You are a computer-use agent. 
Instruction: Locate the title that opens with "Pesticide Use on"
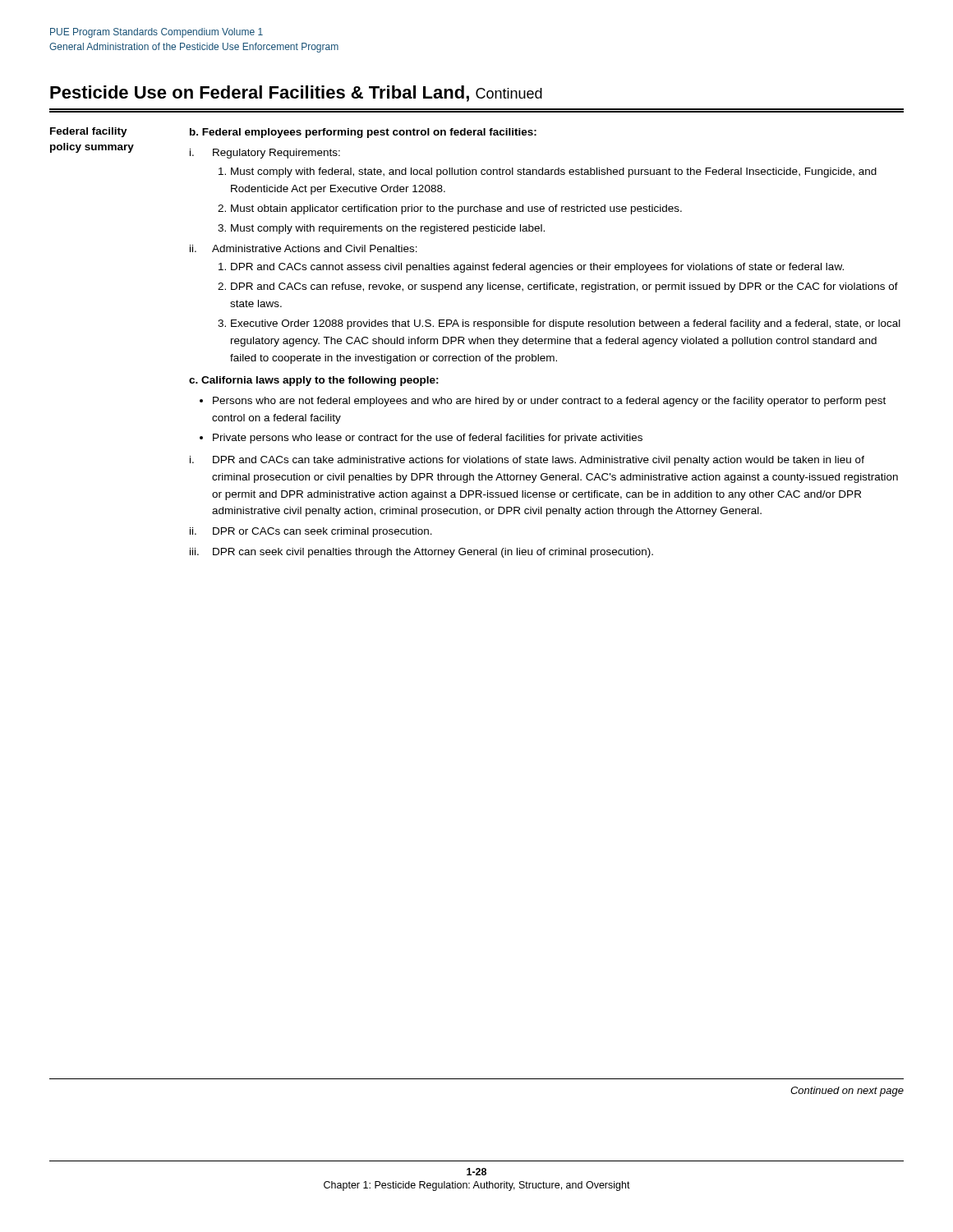click(296, 92)
